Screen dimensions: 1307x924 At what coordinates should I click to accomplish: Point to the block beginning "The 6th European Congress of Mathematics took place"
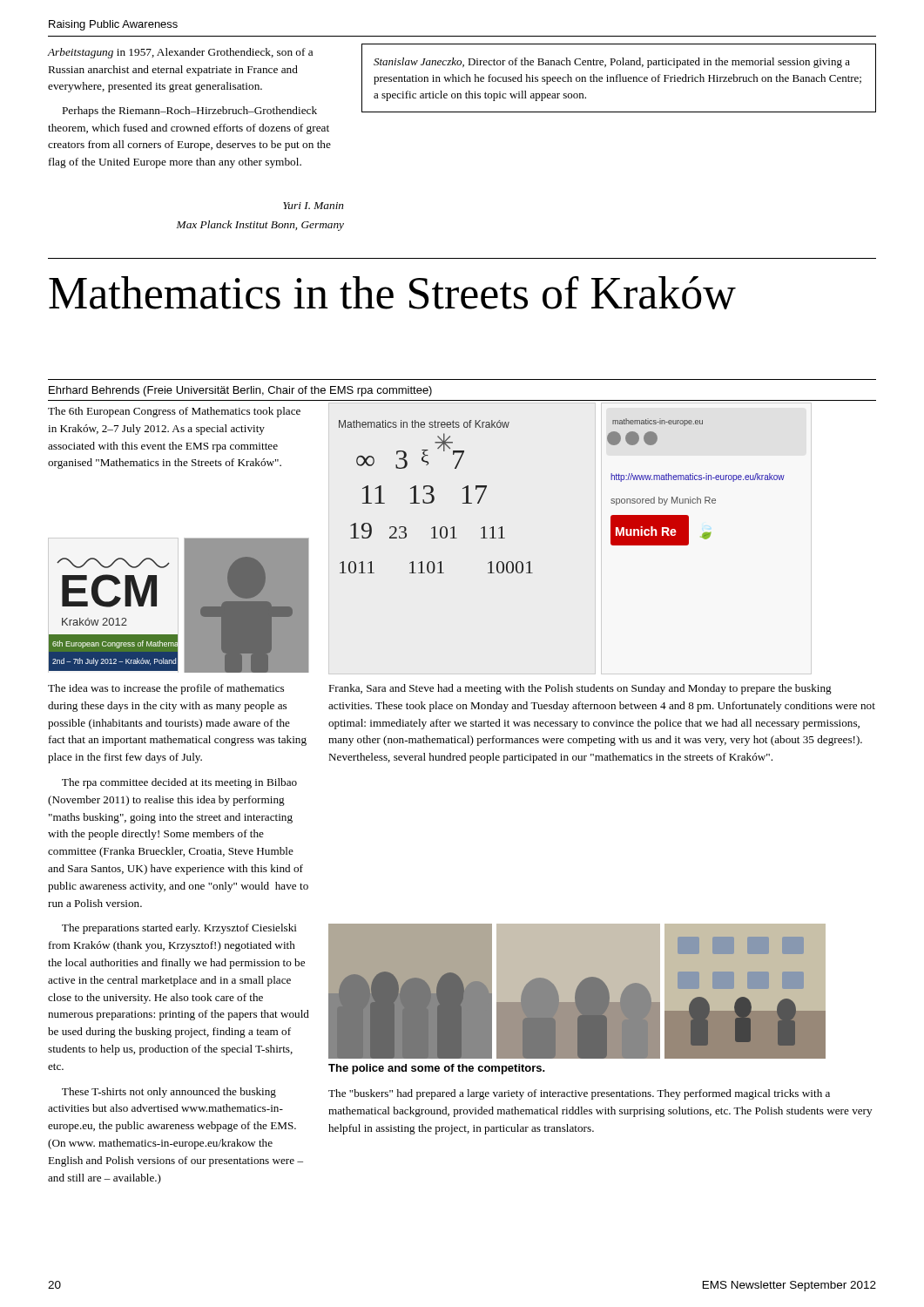(x=179, y=437)
